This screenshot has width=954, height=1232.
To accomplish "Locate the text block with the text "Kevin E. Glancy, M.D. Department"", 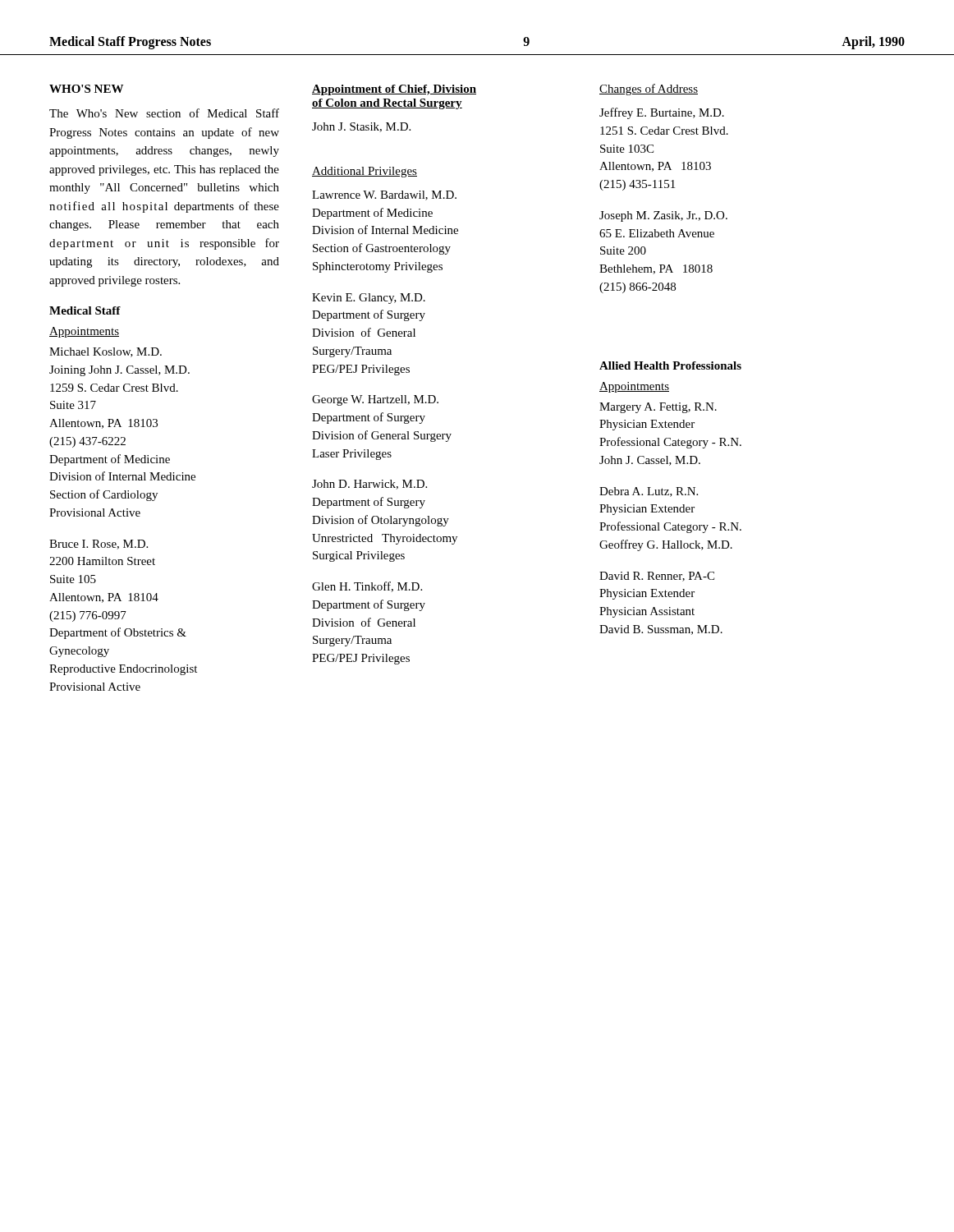I will coord(369,299).
